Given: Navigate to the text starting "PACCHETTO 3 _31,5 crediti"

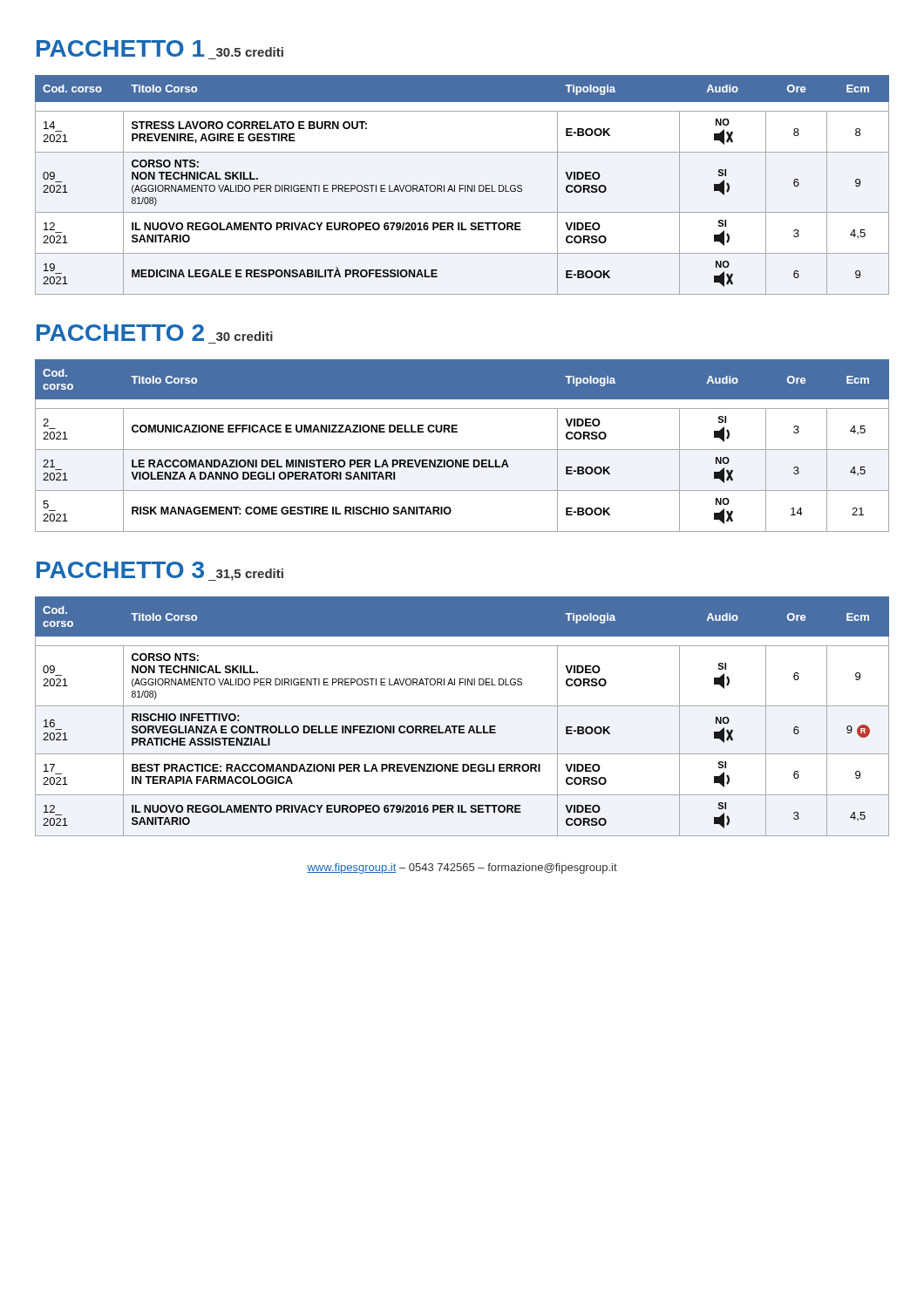Looking at the screenshot, I should pyautogui.click(x=159, y=570).
